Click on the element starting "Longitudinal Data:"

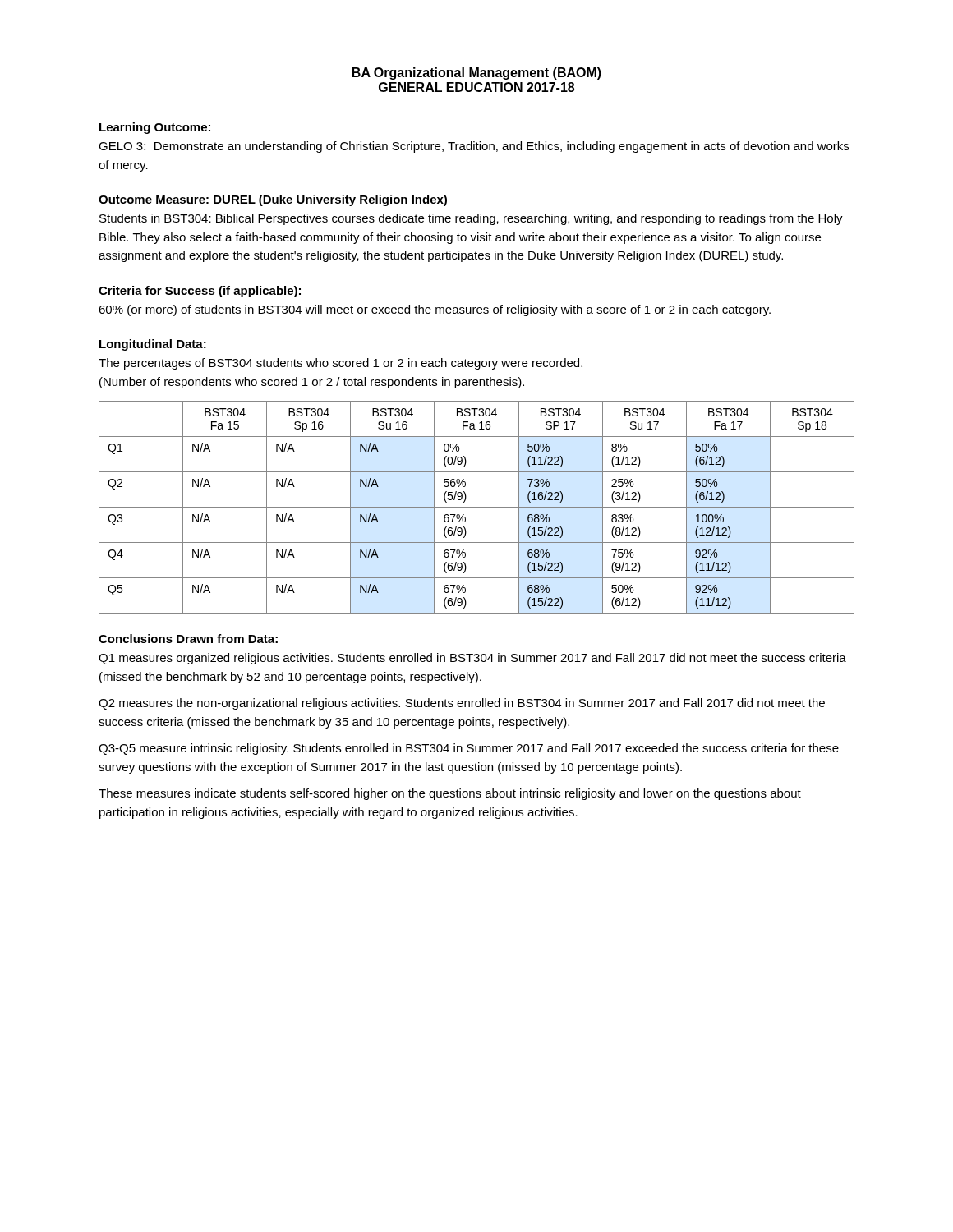153,344
